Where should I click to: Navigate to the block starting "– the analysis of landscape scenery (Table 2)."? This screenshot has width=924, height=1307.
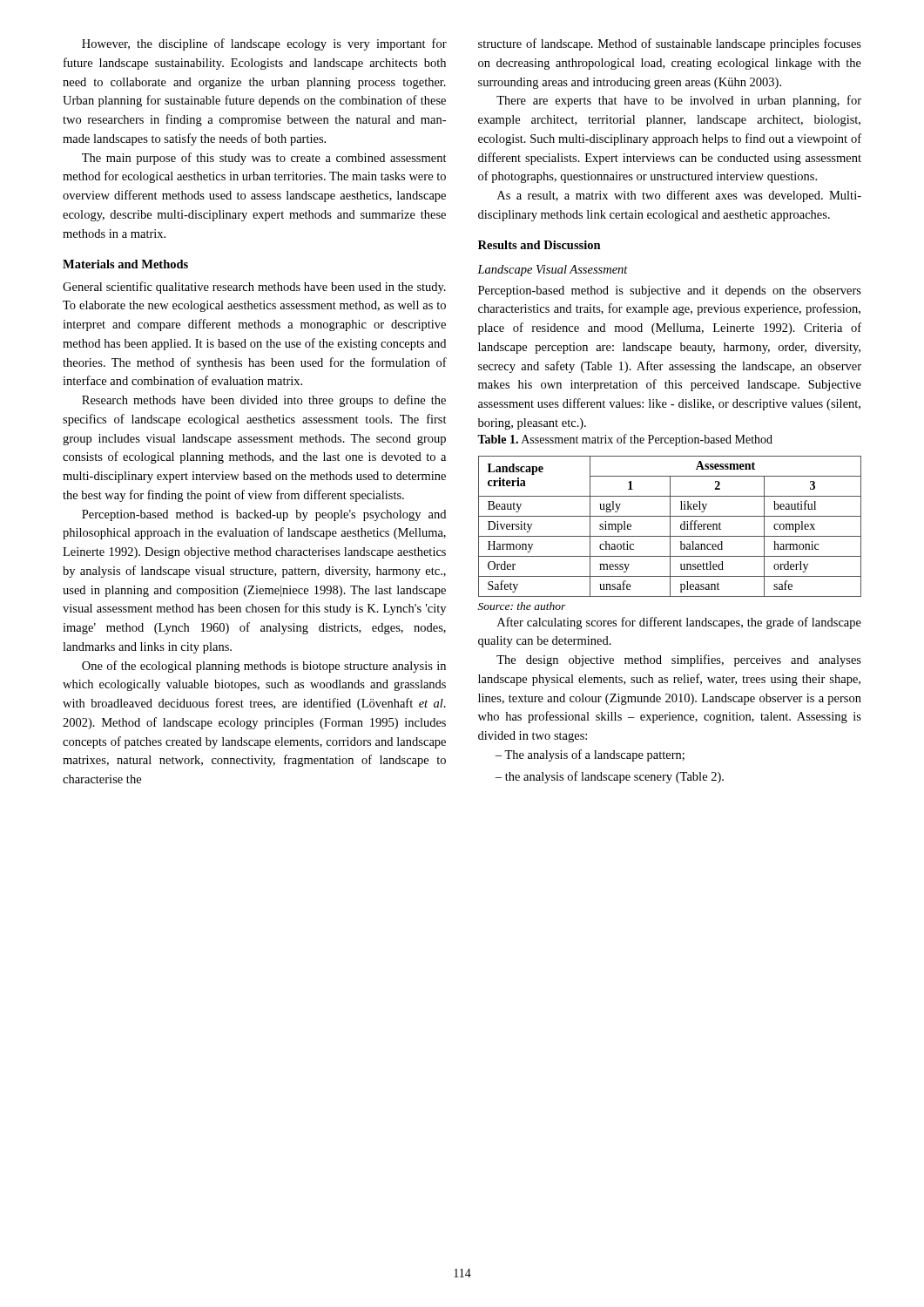(x=610, y=776)
